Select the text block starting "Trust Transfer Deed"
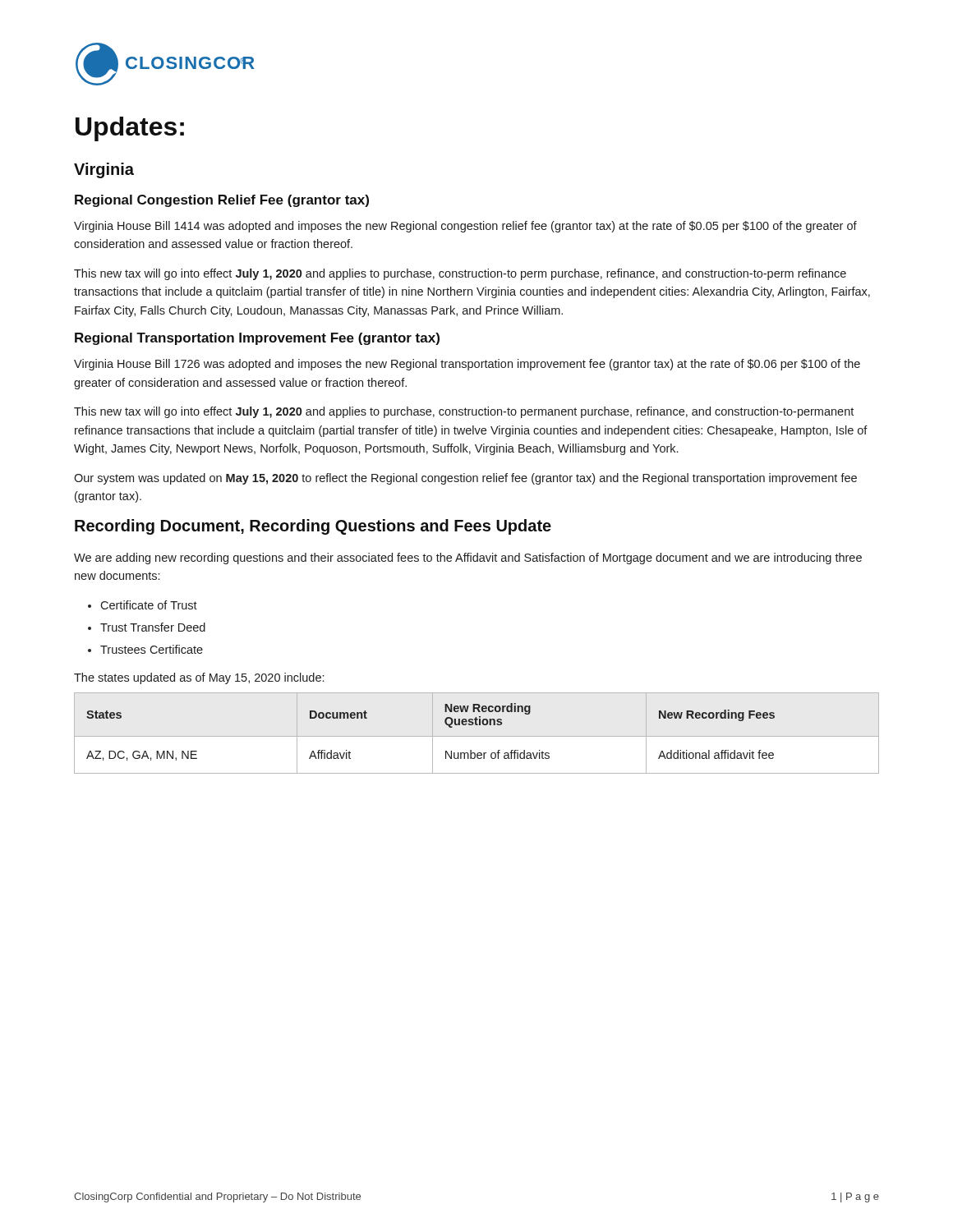Screen dimensions: 1232x953 coord(153,627)
